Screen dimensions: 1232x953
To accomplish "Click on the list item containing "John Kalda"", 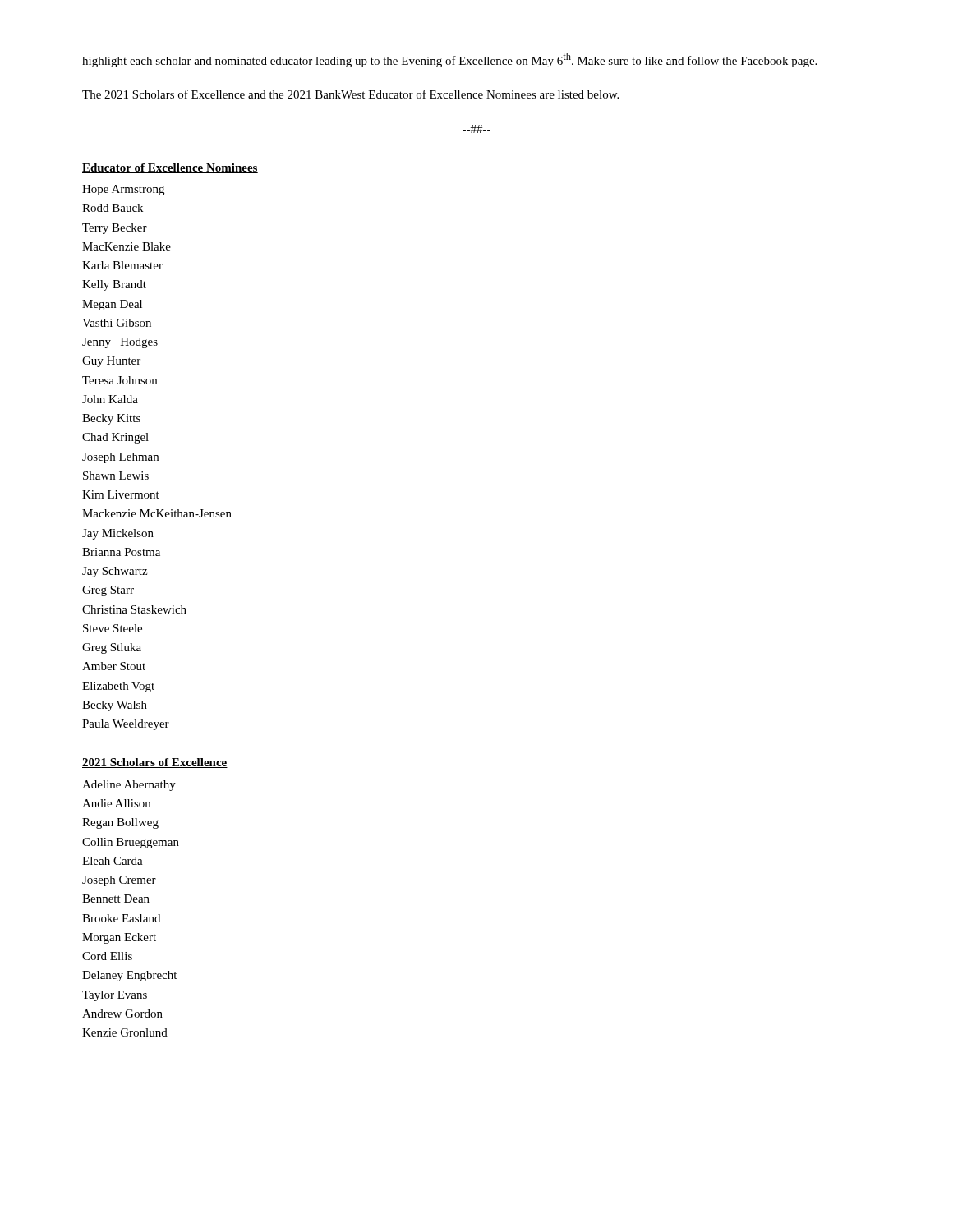I will click(110, 399).
